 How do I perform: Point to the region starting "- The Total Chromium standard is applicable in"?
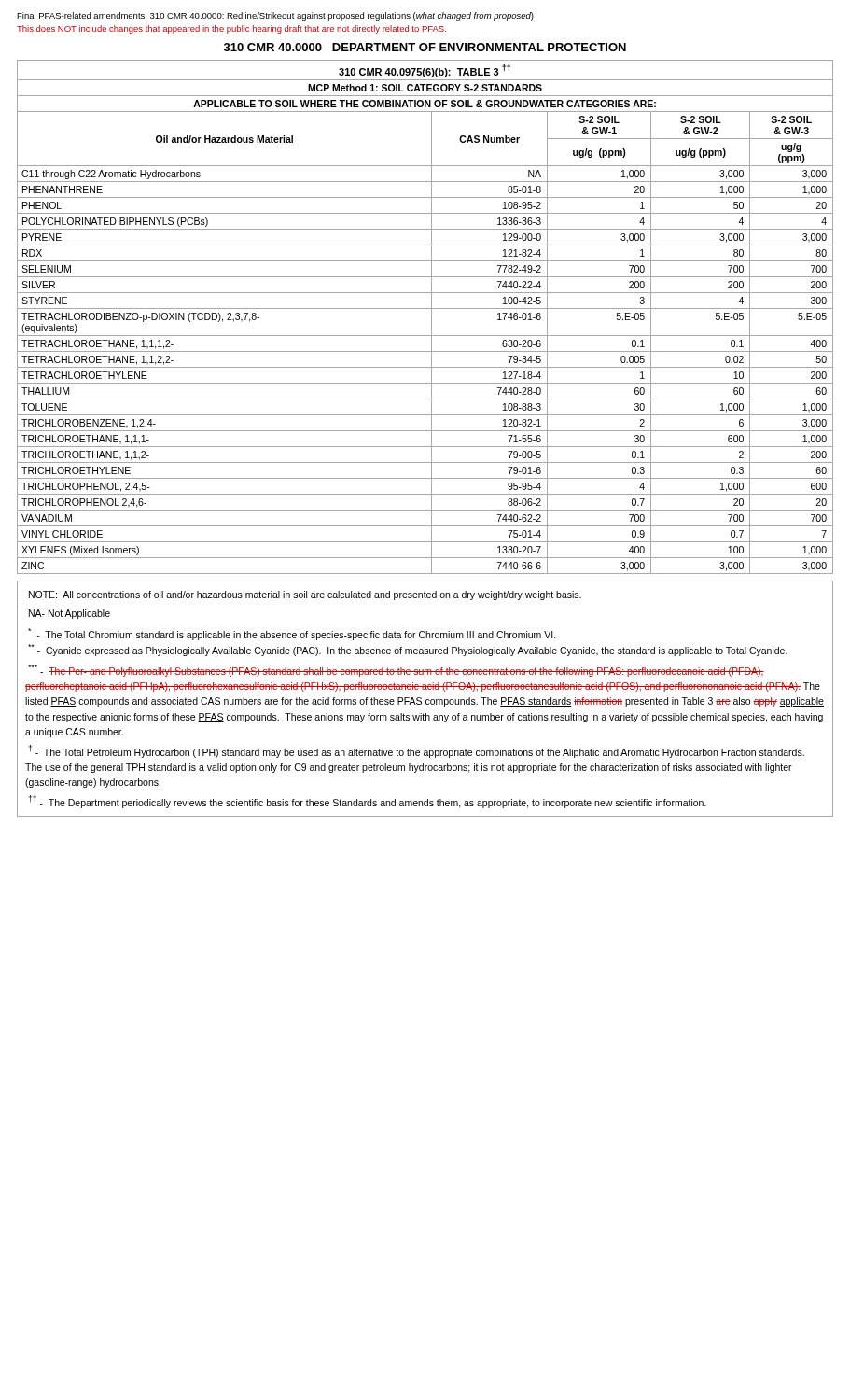pyautogui.click(x=406, y=641)
